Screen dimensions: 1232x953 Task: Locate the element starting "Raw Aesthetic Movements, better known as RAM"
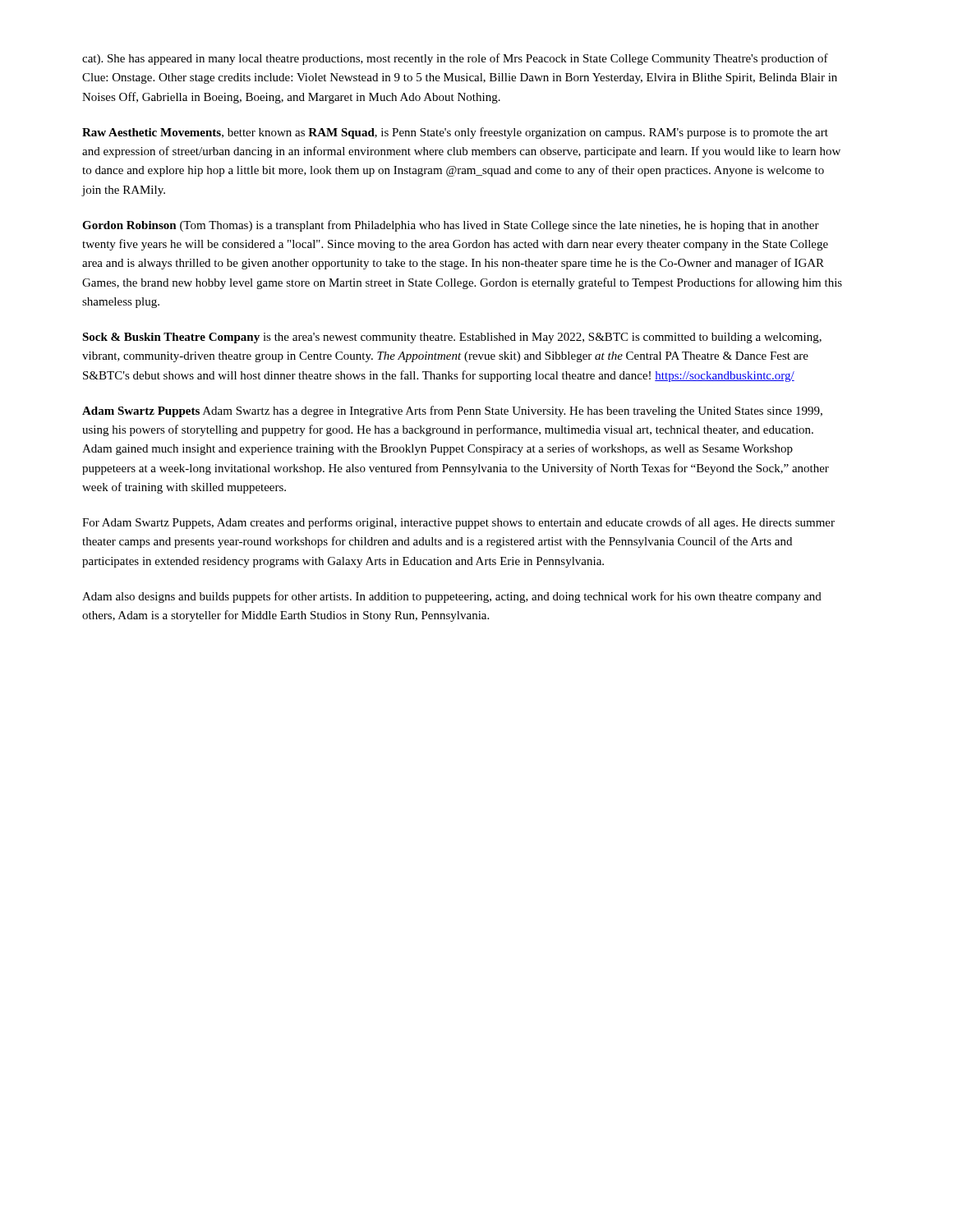(461, 161)
